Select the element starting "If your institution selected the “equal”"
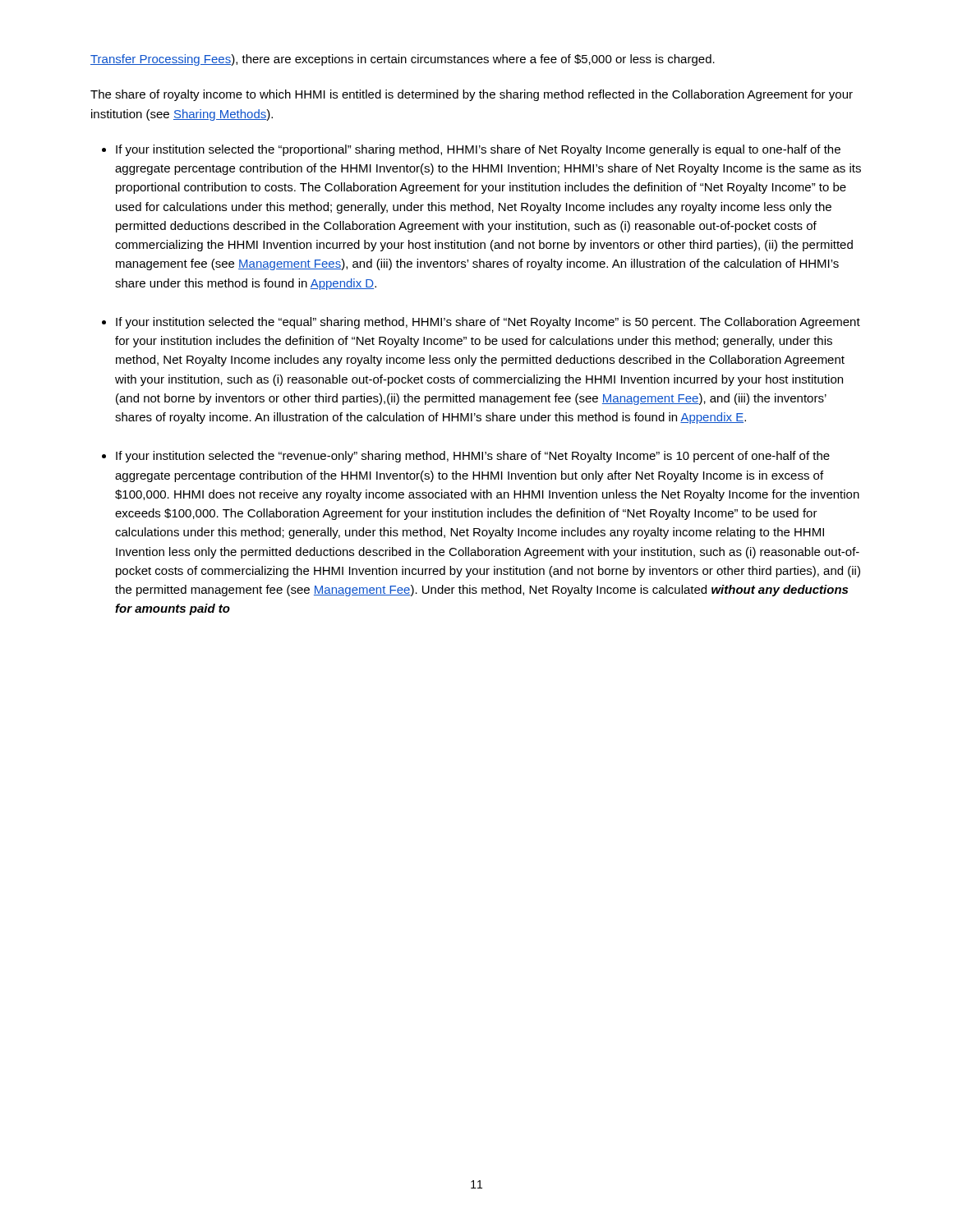The image size is (953, 1232). [487, 369]
